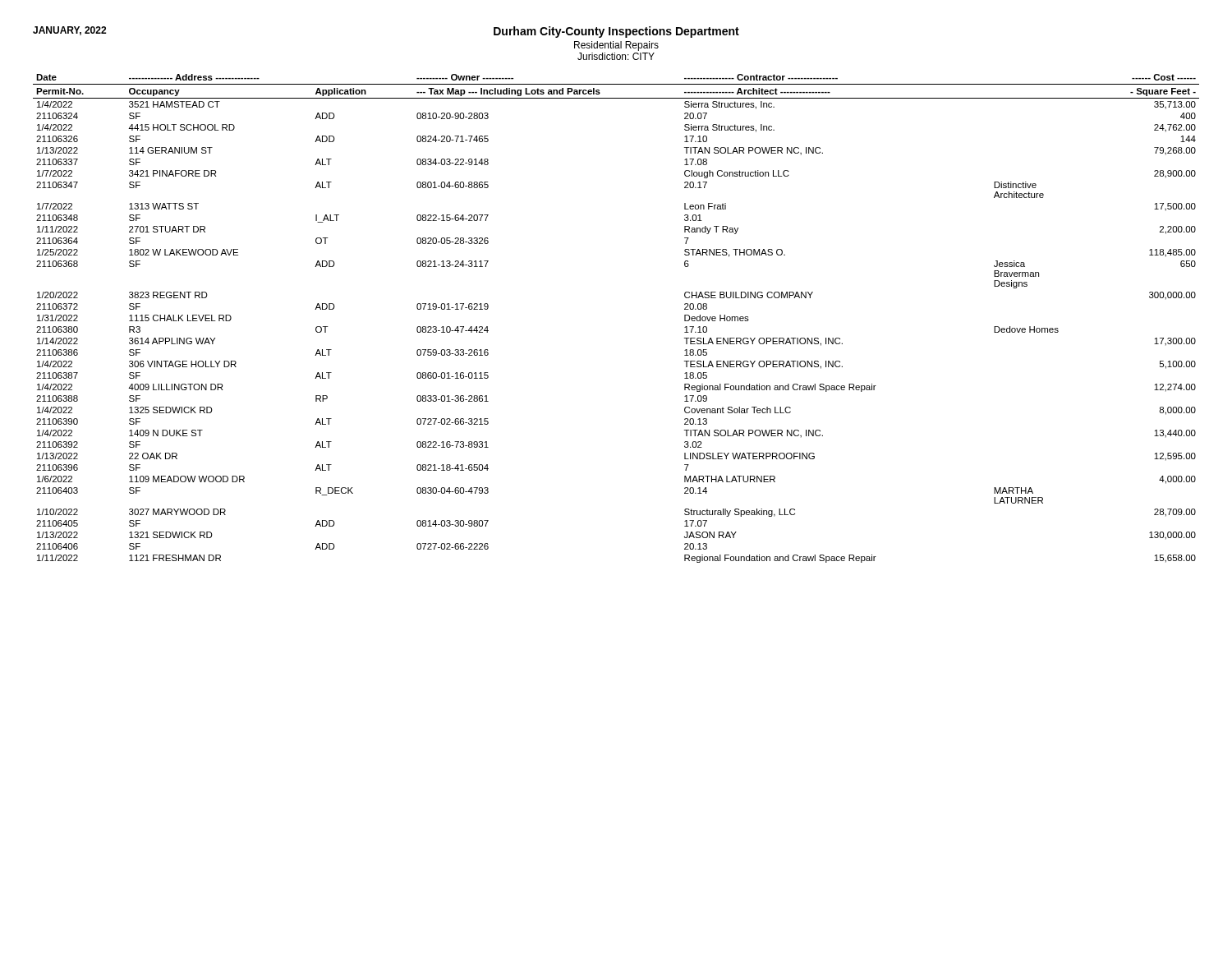
Task: Click on the table containing "------ Cost ------"
Action: pos(616,317)
